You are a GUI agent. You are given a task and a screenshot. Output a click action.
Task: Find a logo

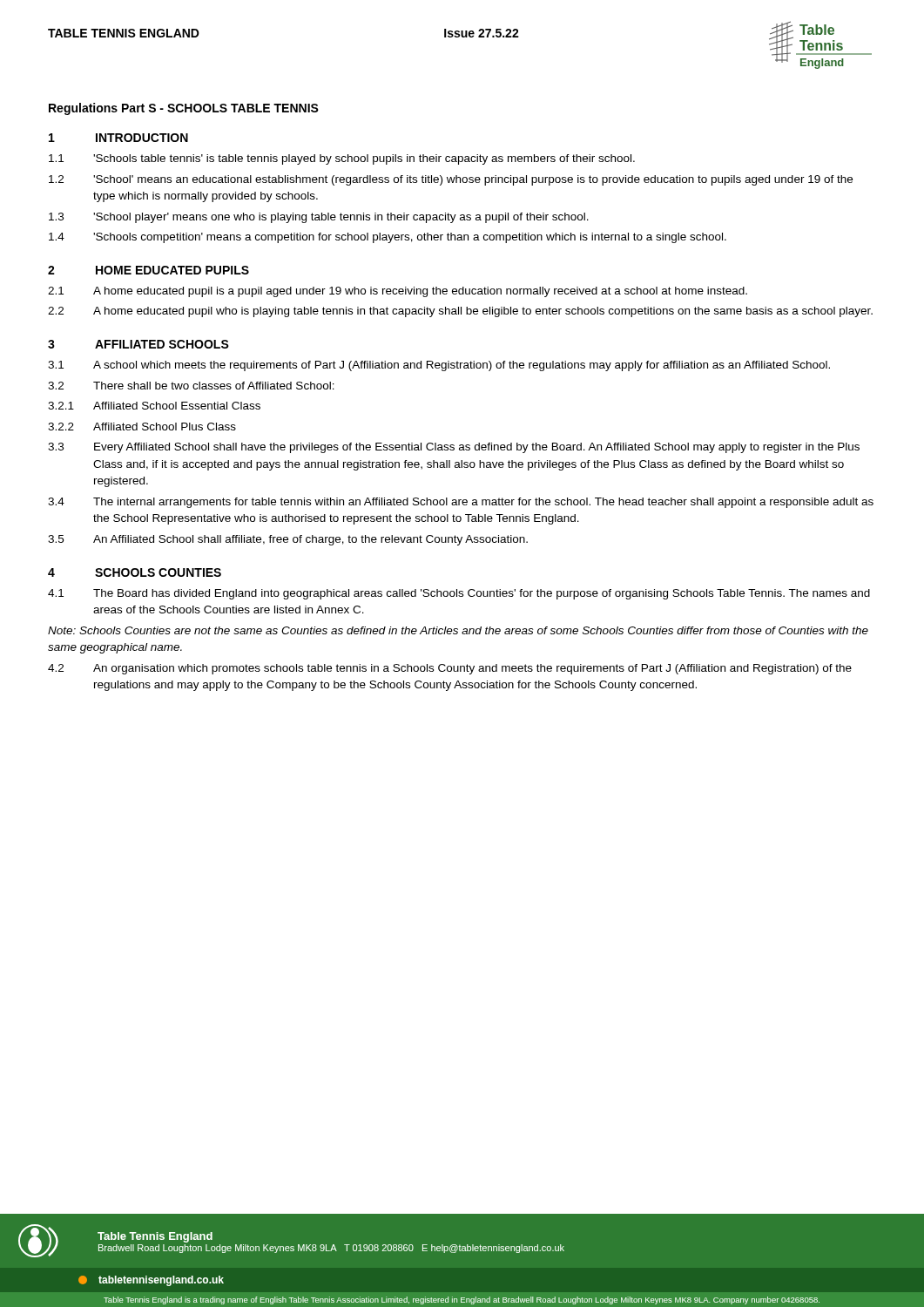click(x=819, y=51)
